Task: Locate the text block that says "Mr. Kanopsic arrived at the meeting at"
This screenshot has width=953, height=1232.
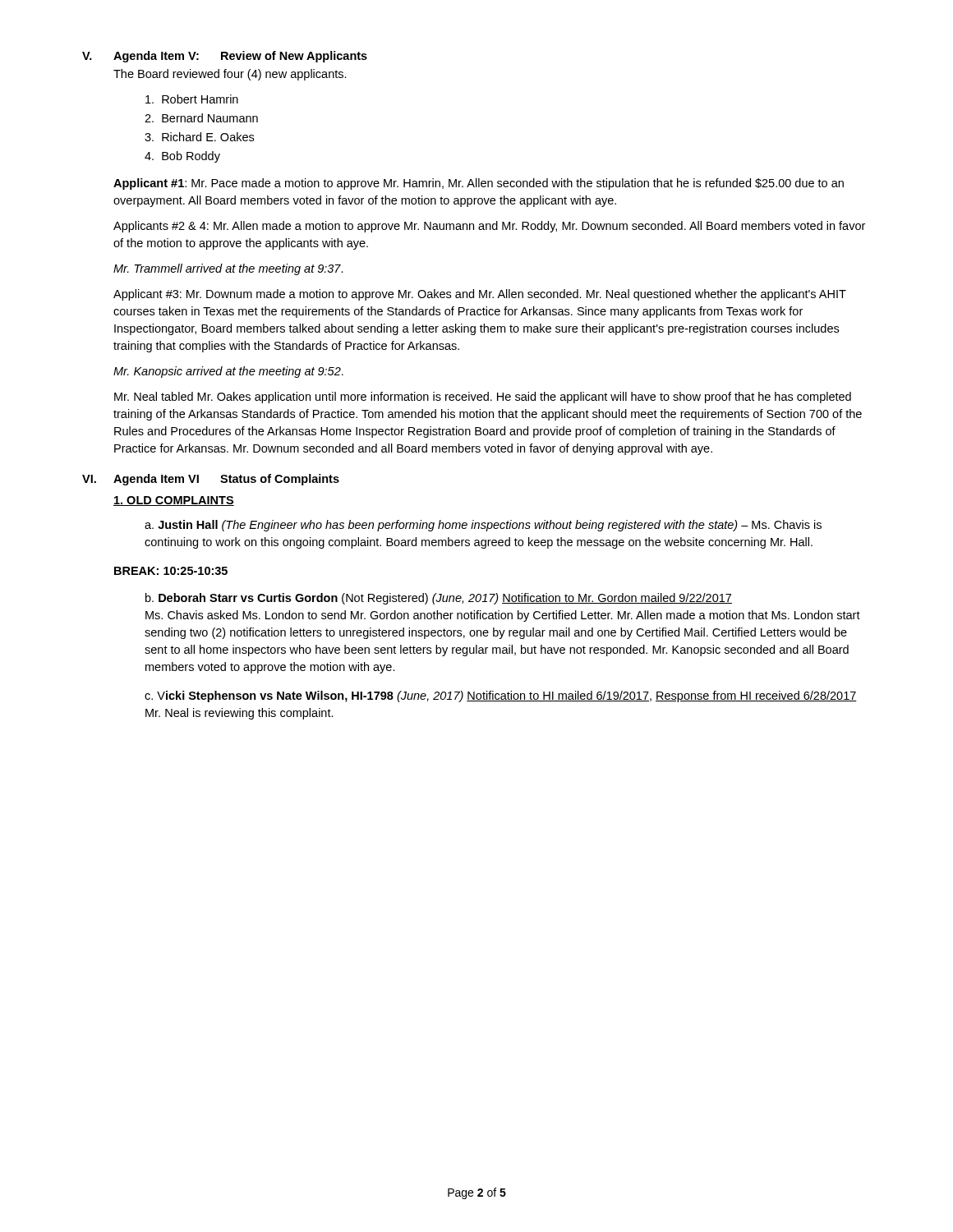Action: click(229, 371)
